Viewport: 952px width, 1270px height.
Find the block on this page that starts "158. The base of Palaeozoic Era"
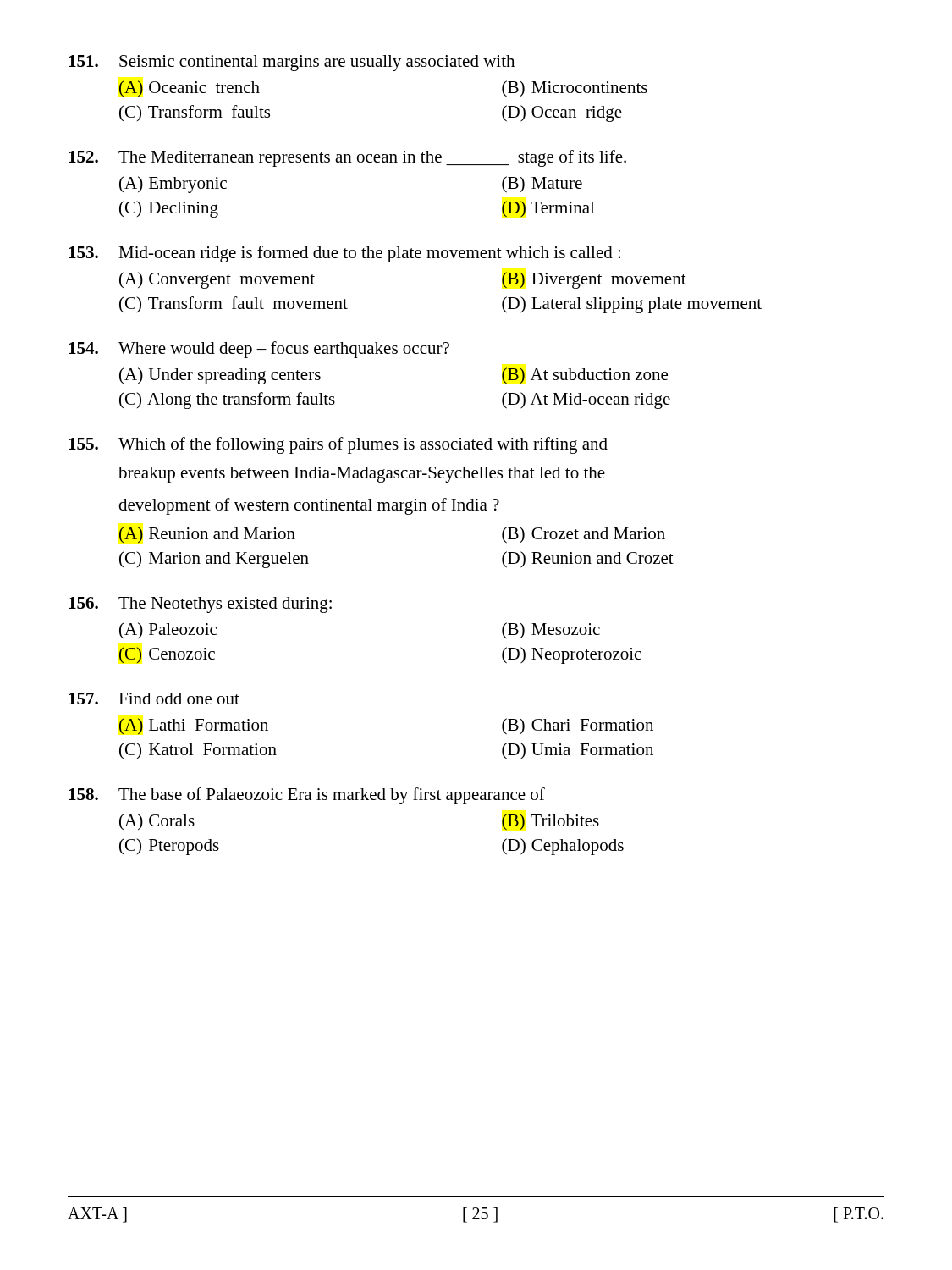click(x=307, y=796)
